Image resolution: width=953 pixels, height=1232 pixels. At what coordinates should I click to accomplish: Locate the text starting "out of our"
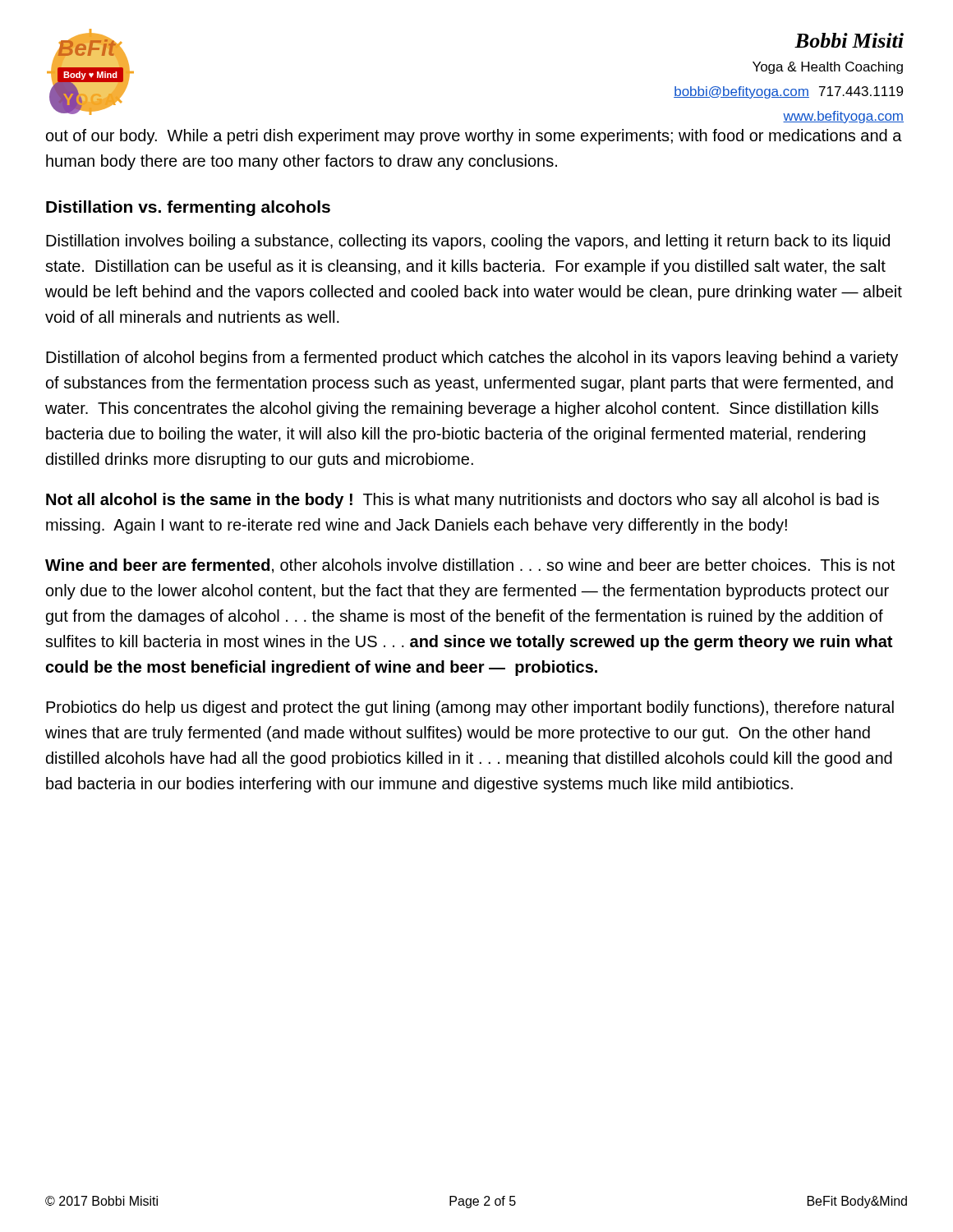(473, 148)
